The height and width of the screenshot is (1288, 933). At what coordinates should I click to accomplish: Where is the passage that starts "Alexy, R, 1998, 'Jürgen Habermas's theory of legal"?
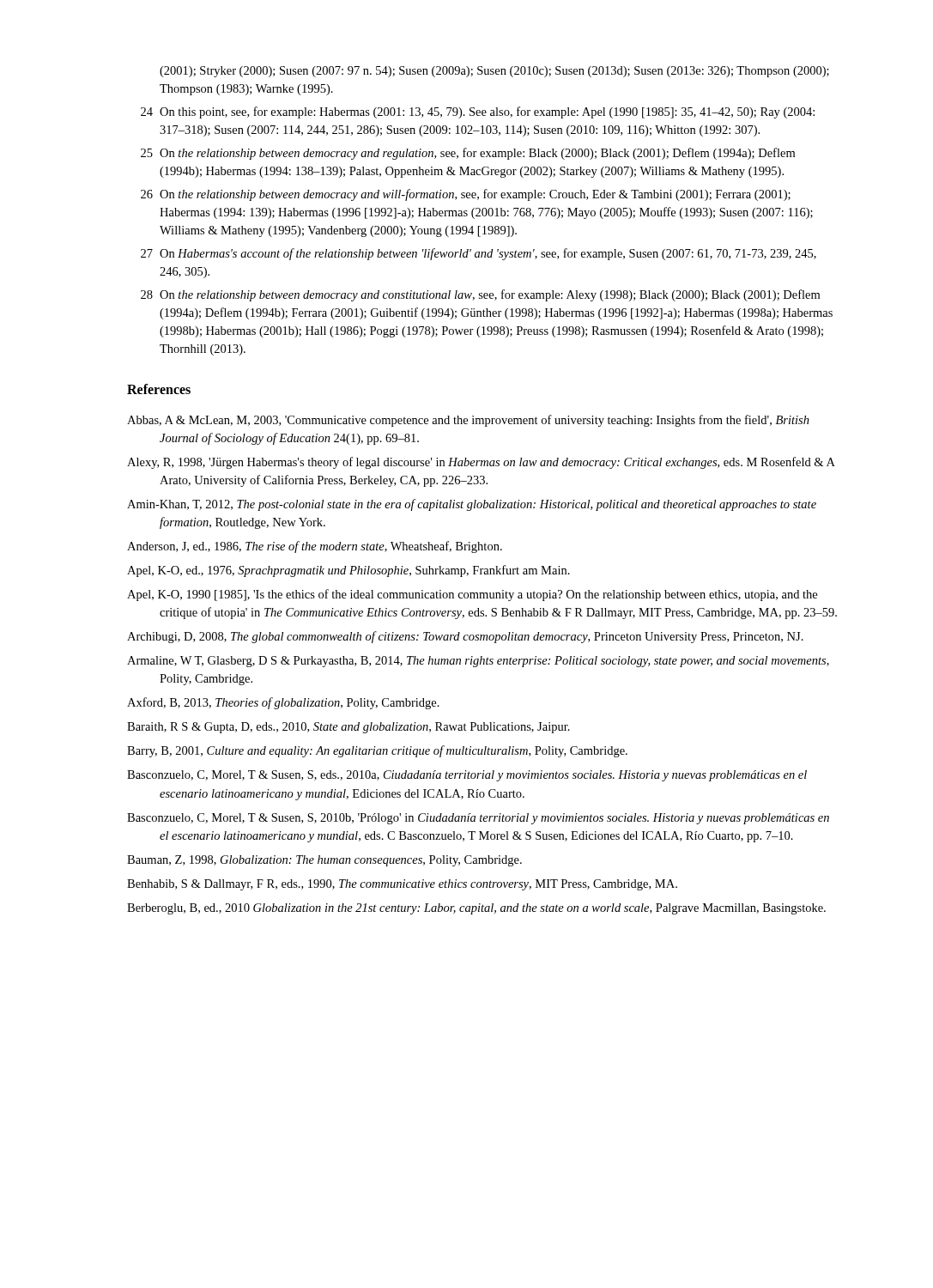pos(481,471)
